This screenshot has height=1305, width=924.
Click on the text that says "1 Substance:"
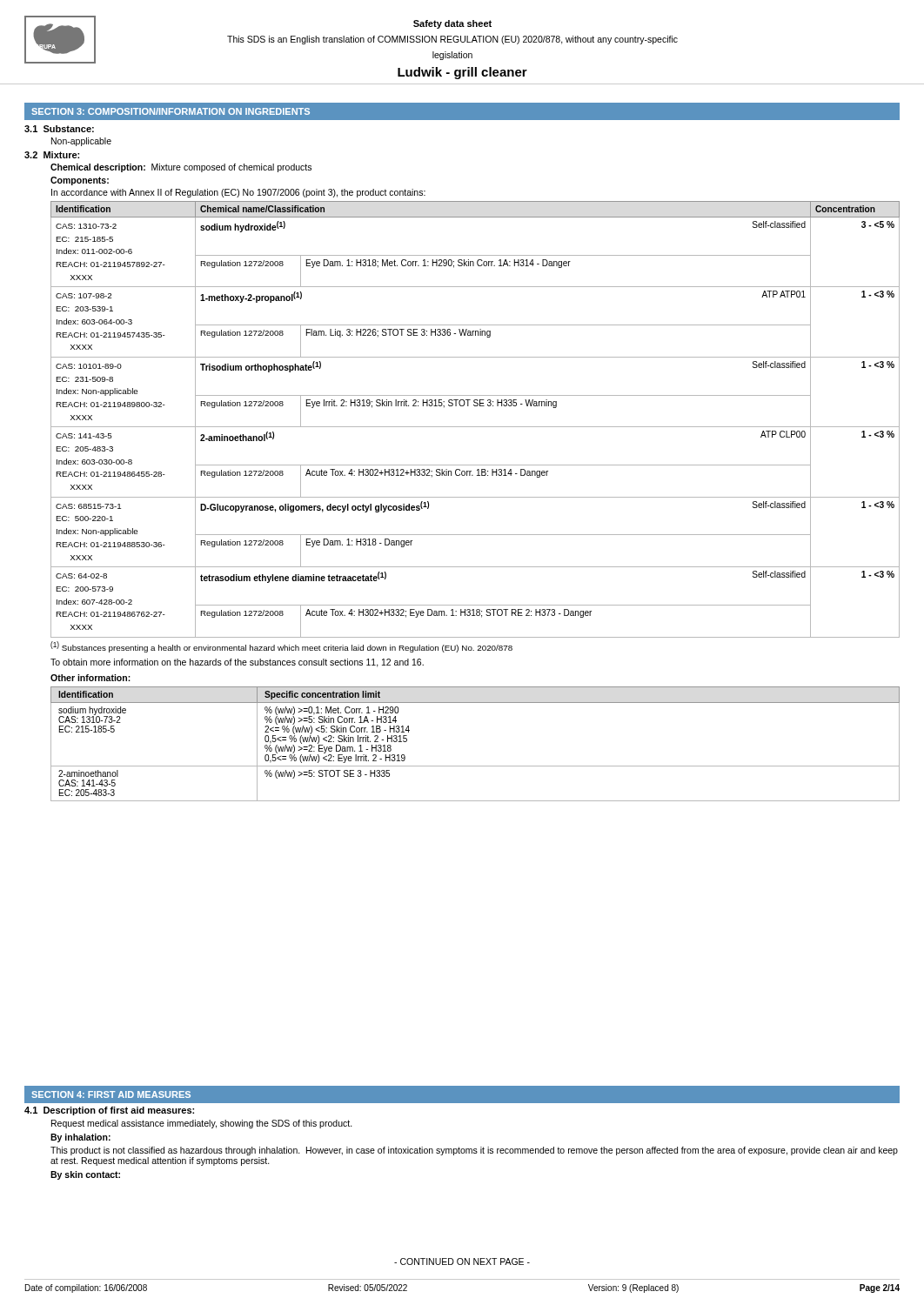60,129
